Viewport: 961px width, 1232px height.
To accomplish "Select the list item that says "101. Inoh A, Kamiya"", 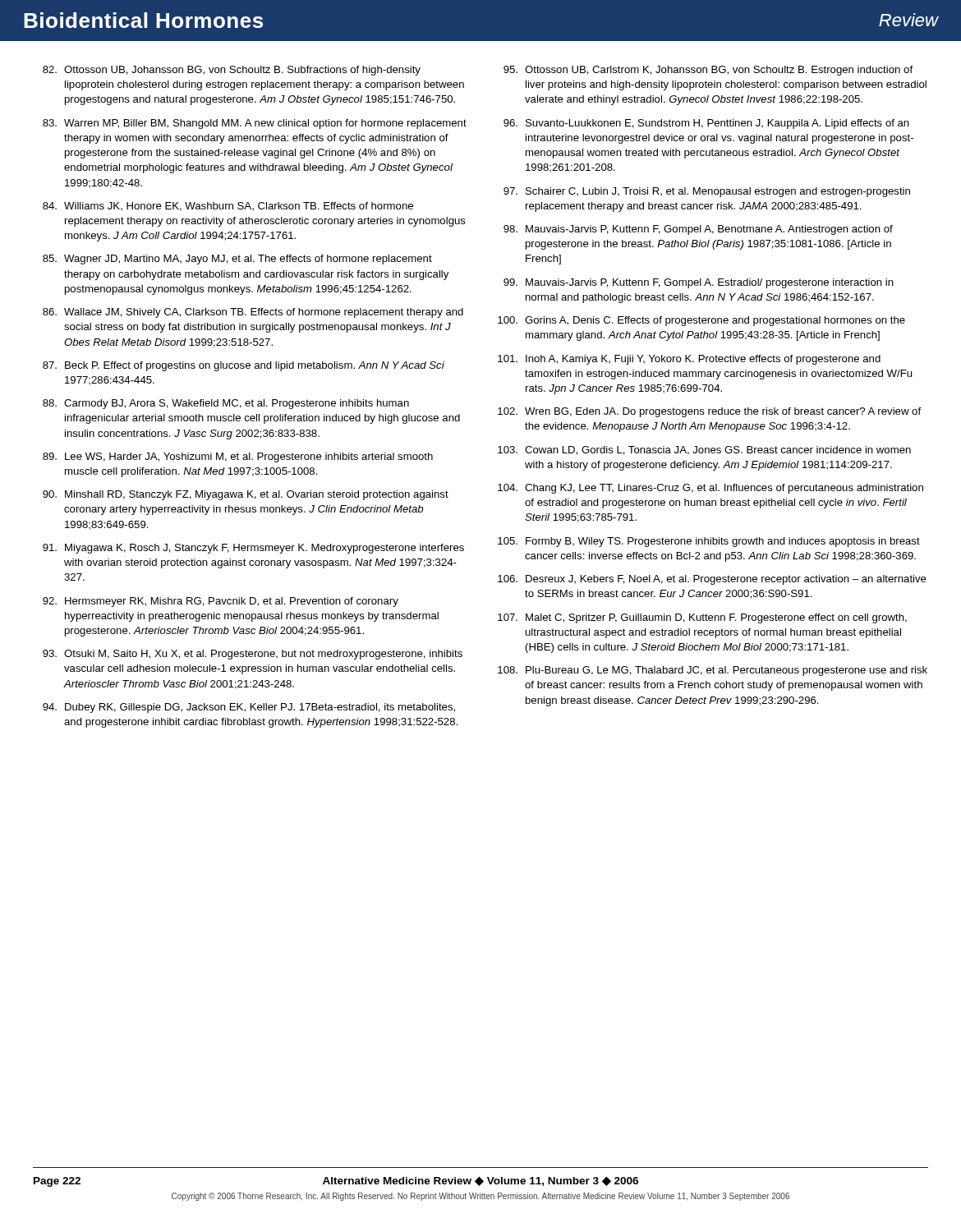I will click(x=711, y=374).
